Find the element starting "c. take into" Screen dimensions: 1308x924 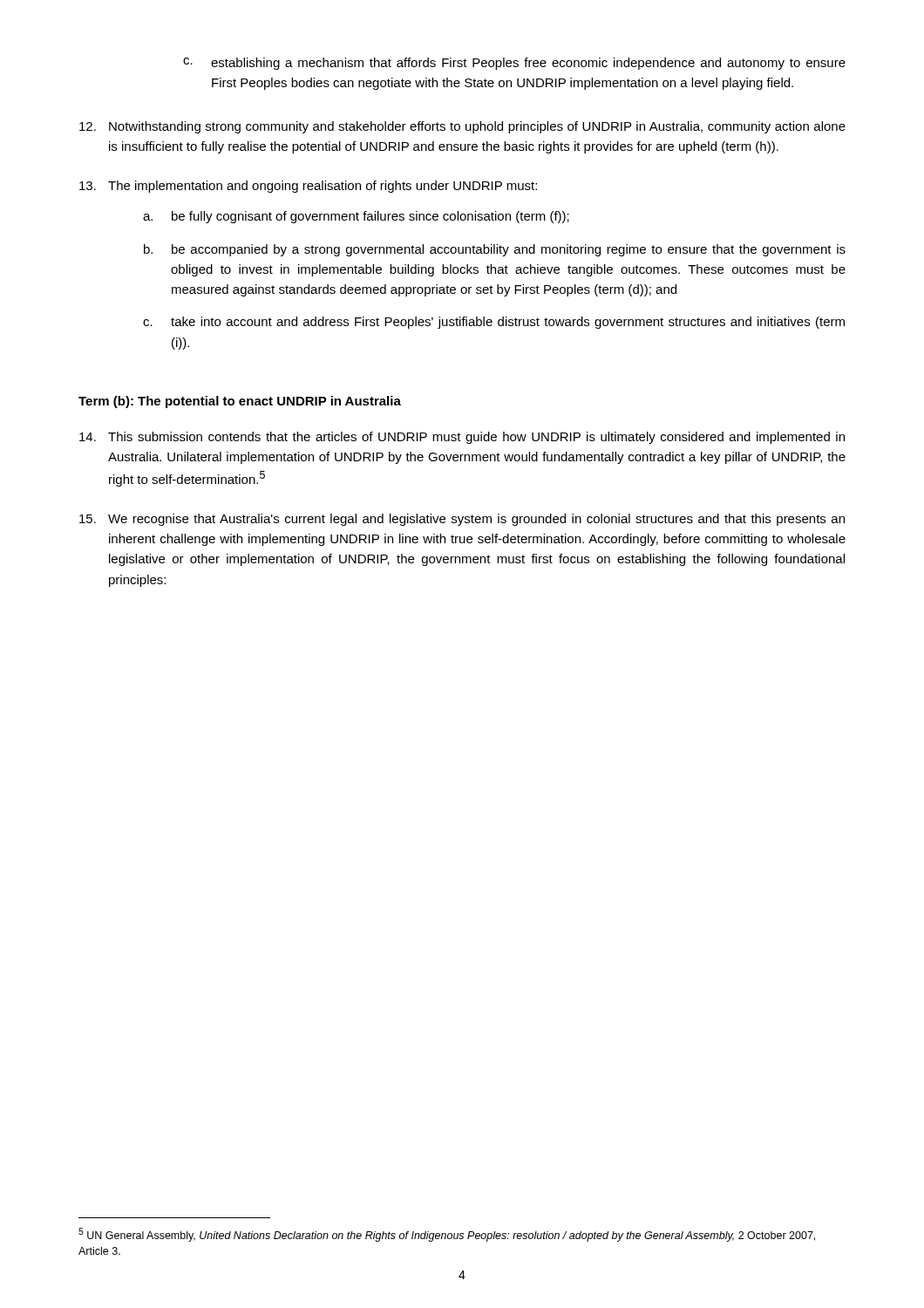pyautogui.click(x=494, y=332)
